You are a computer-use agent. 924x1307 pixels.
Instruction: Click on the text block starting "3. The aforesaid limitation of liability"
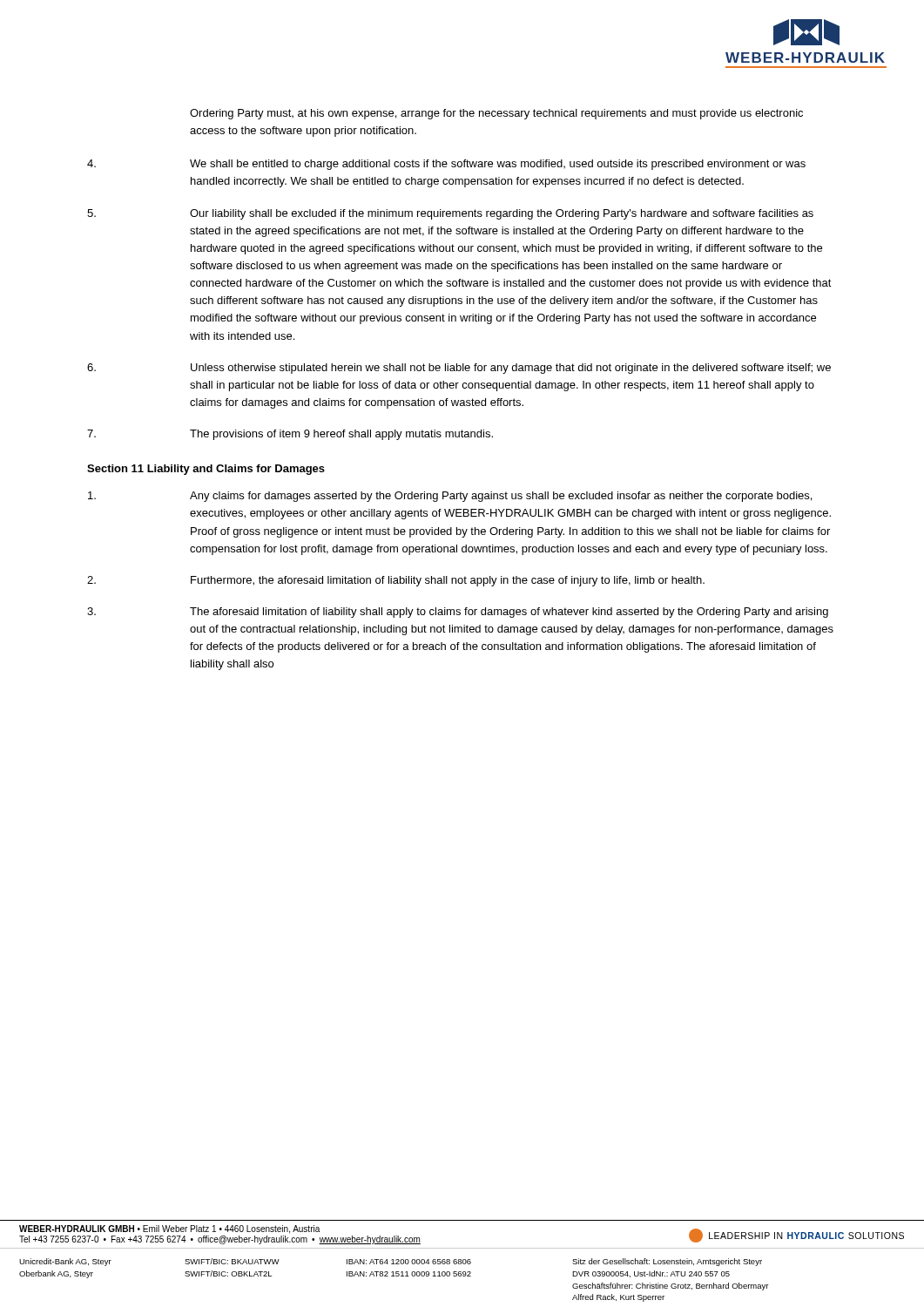(462, 638)
